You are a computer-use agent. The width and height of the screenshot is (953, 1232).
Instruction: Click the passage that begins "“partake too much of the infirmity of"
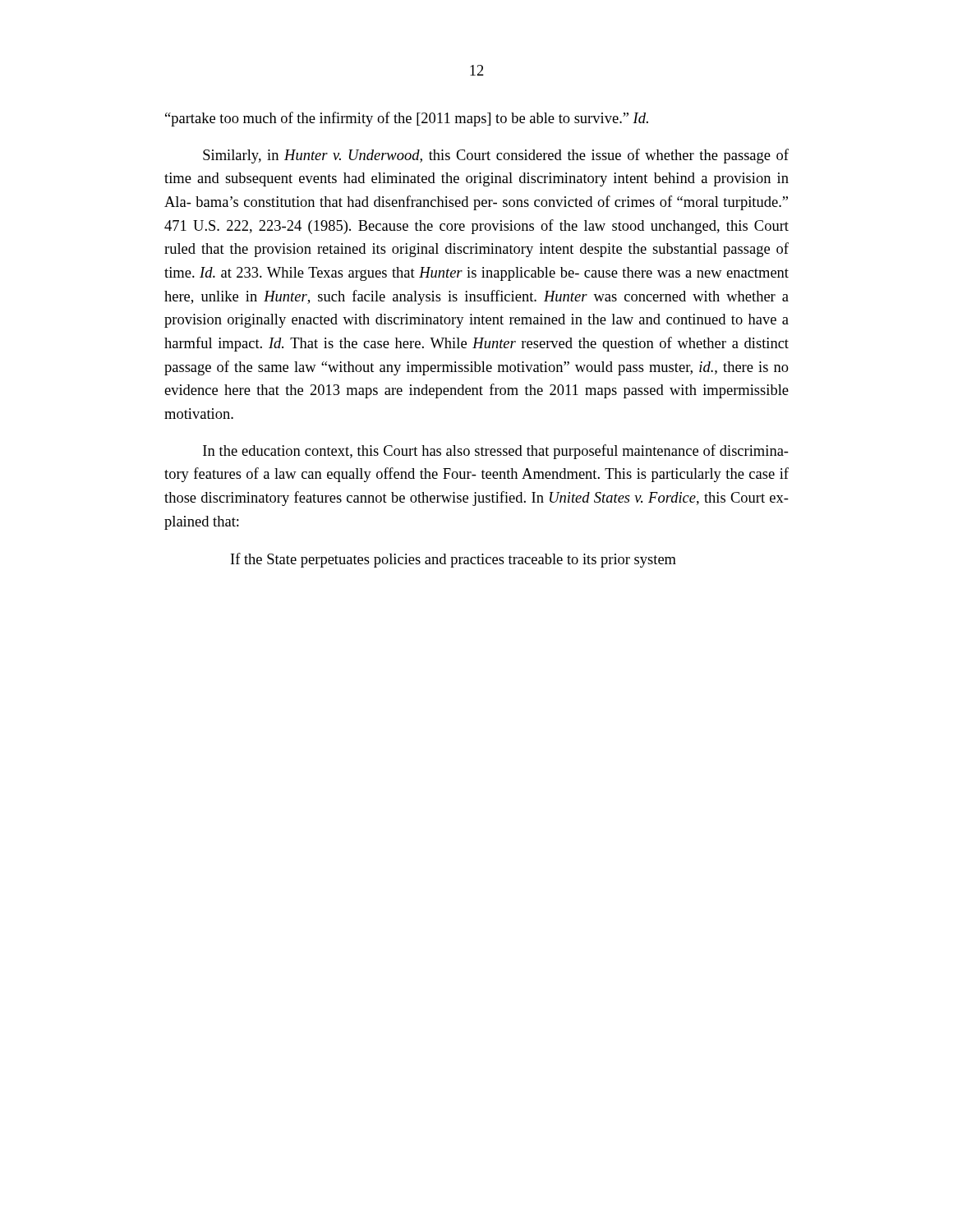(407, 118)
